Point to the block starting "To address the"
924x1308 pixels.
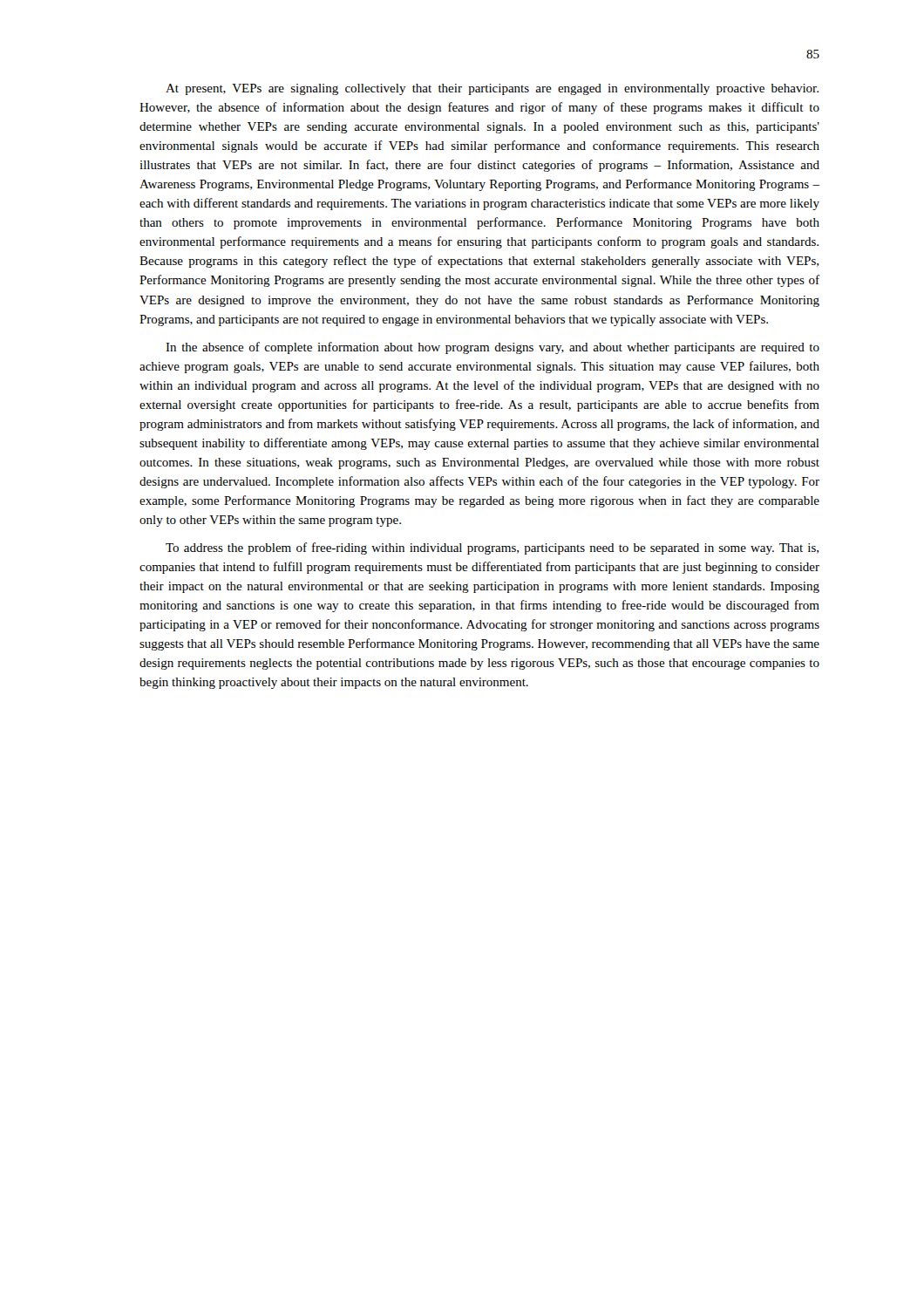[479, 615]
